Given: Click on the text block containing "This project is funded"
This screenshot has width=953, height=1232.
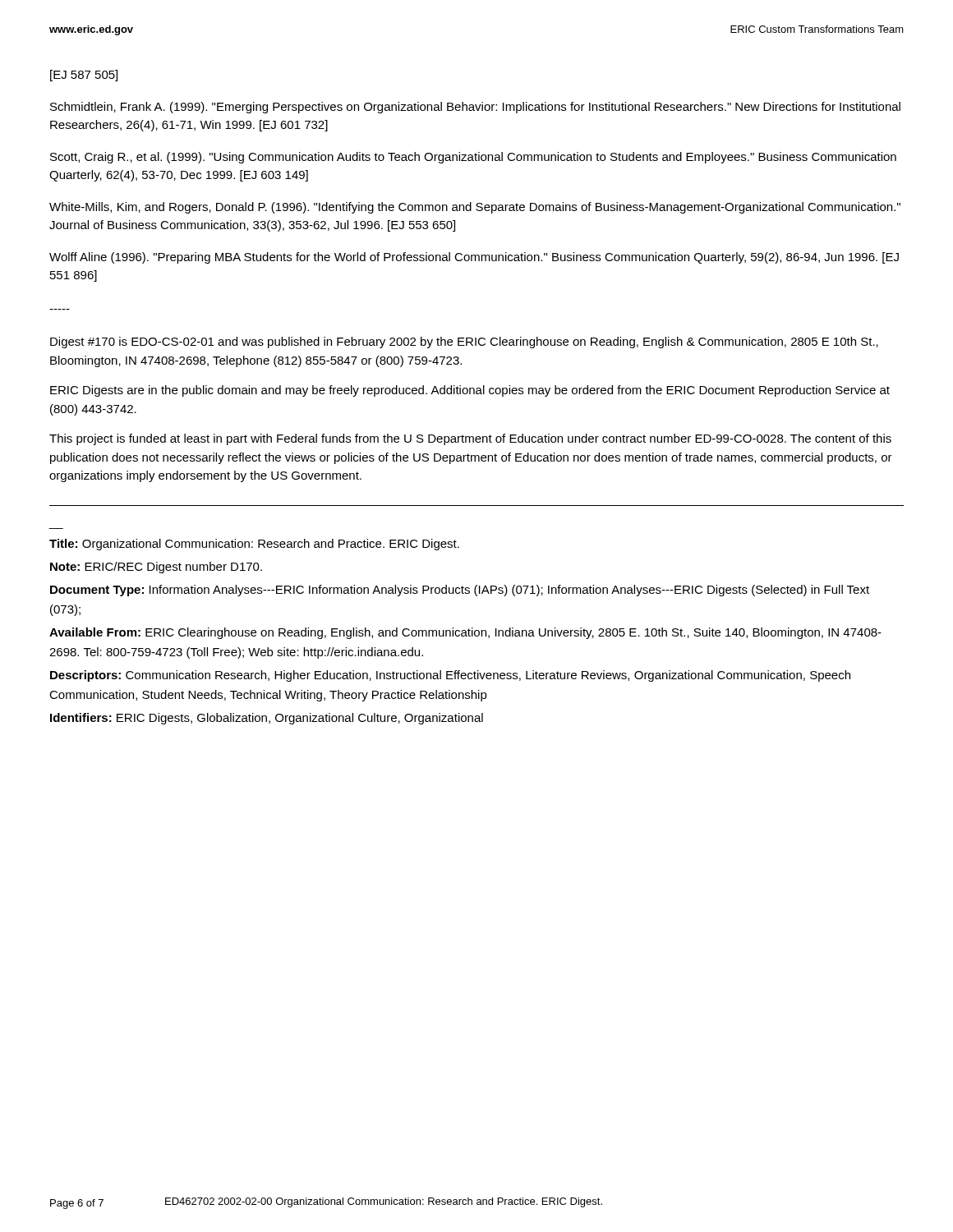Looking at the screenshot, I should (471, 457).
